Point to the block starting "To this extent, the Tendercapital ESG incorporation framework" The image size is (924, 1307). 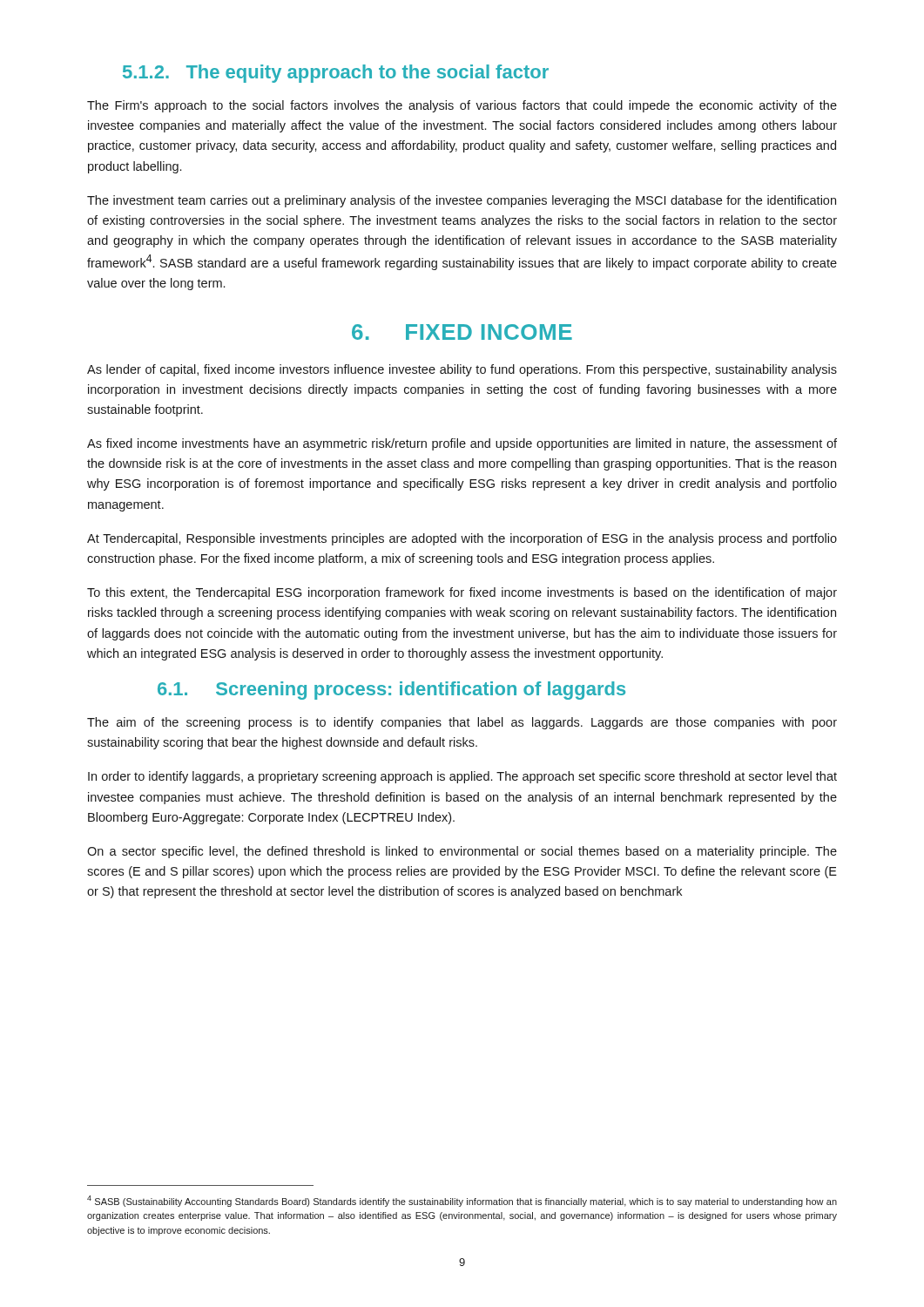point(462,624)
